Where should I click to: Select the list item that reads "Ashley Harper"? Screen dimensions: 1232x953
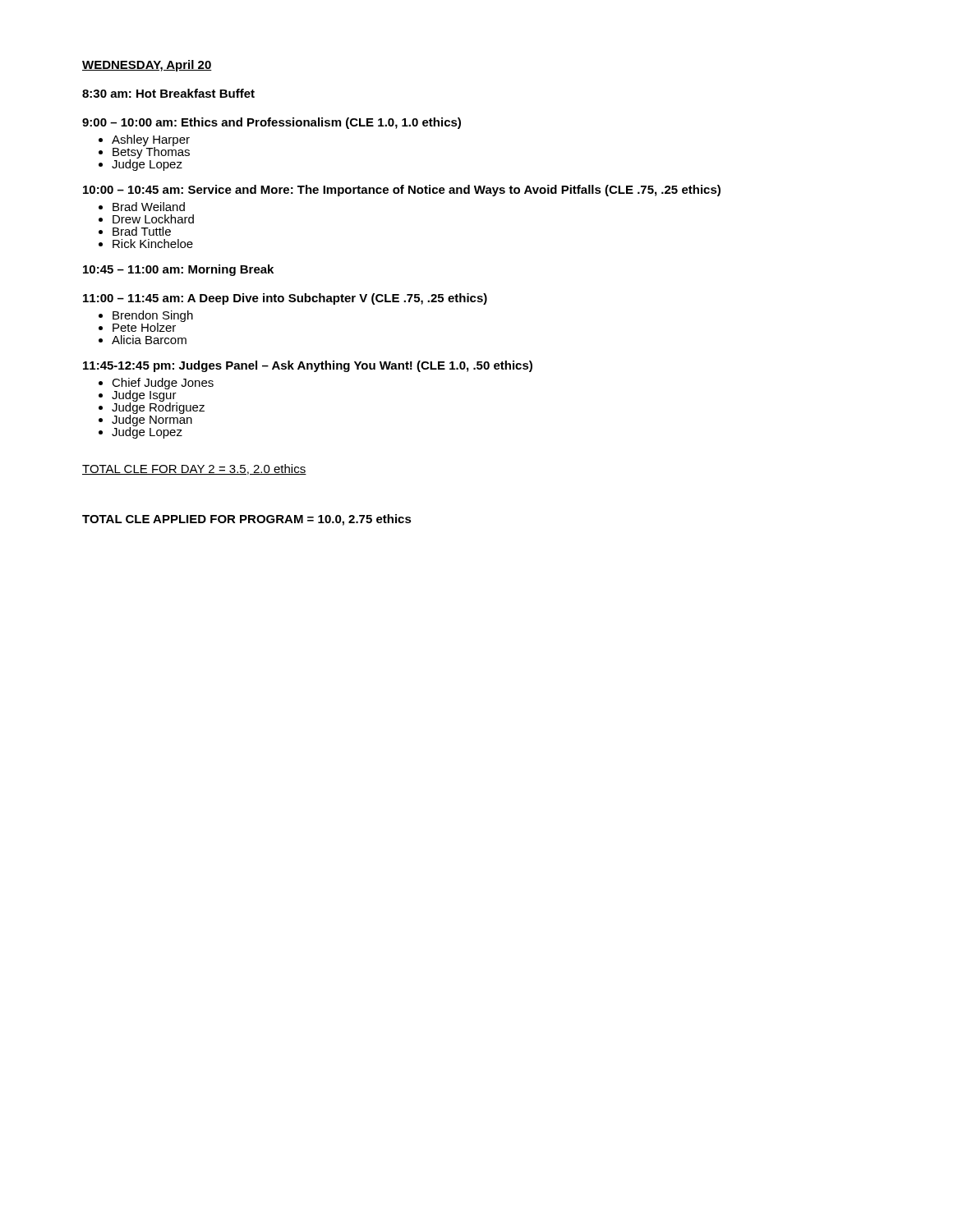pyautogui.click(x=144, y=140)
